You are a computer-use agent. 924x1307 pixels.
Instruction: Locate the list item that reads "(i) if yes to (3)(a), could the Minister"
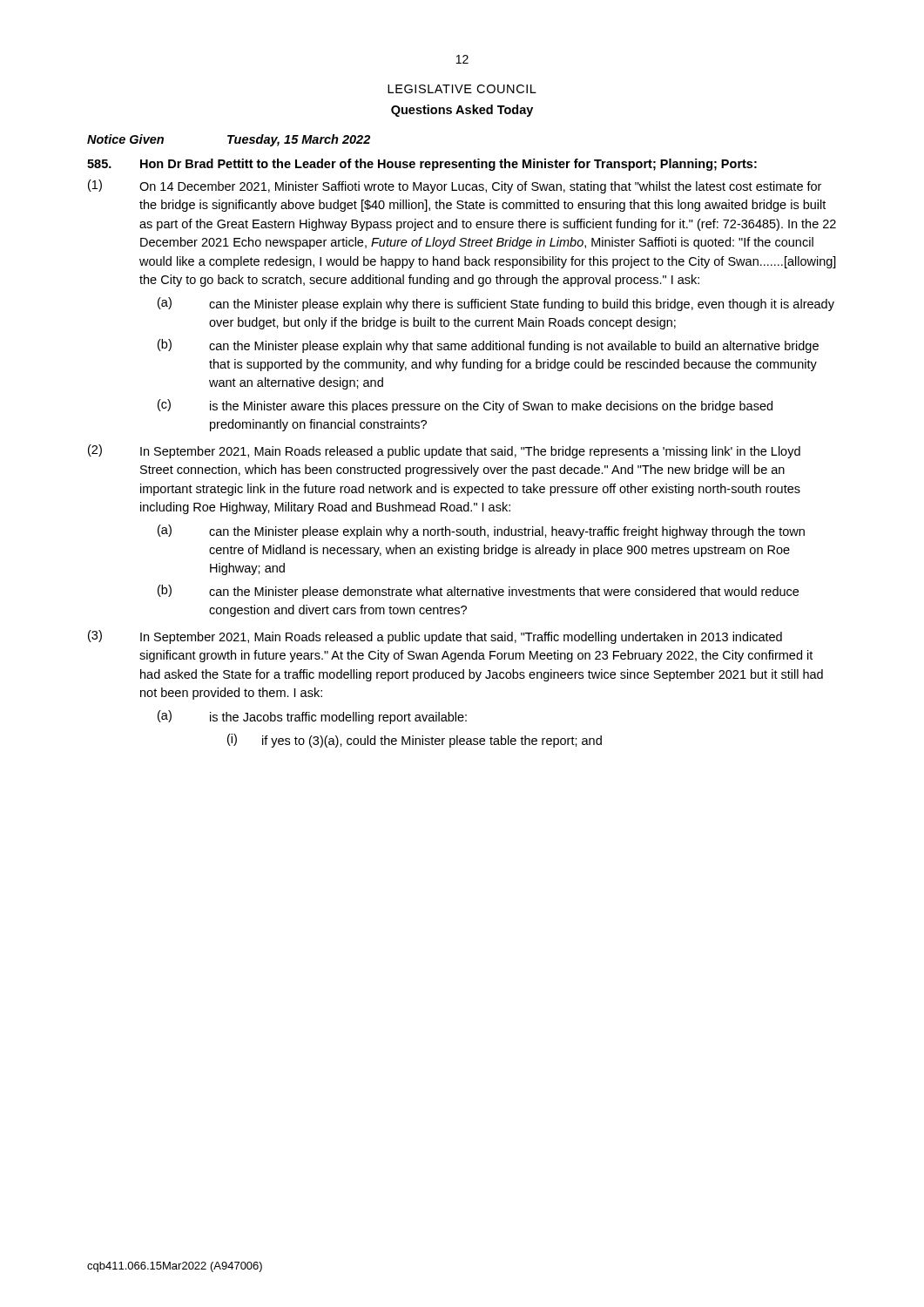point(532,741)
